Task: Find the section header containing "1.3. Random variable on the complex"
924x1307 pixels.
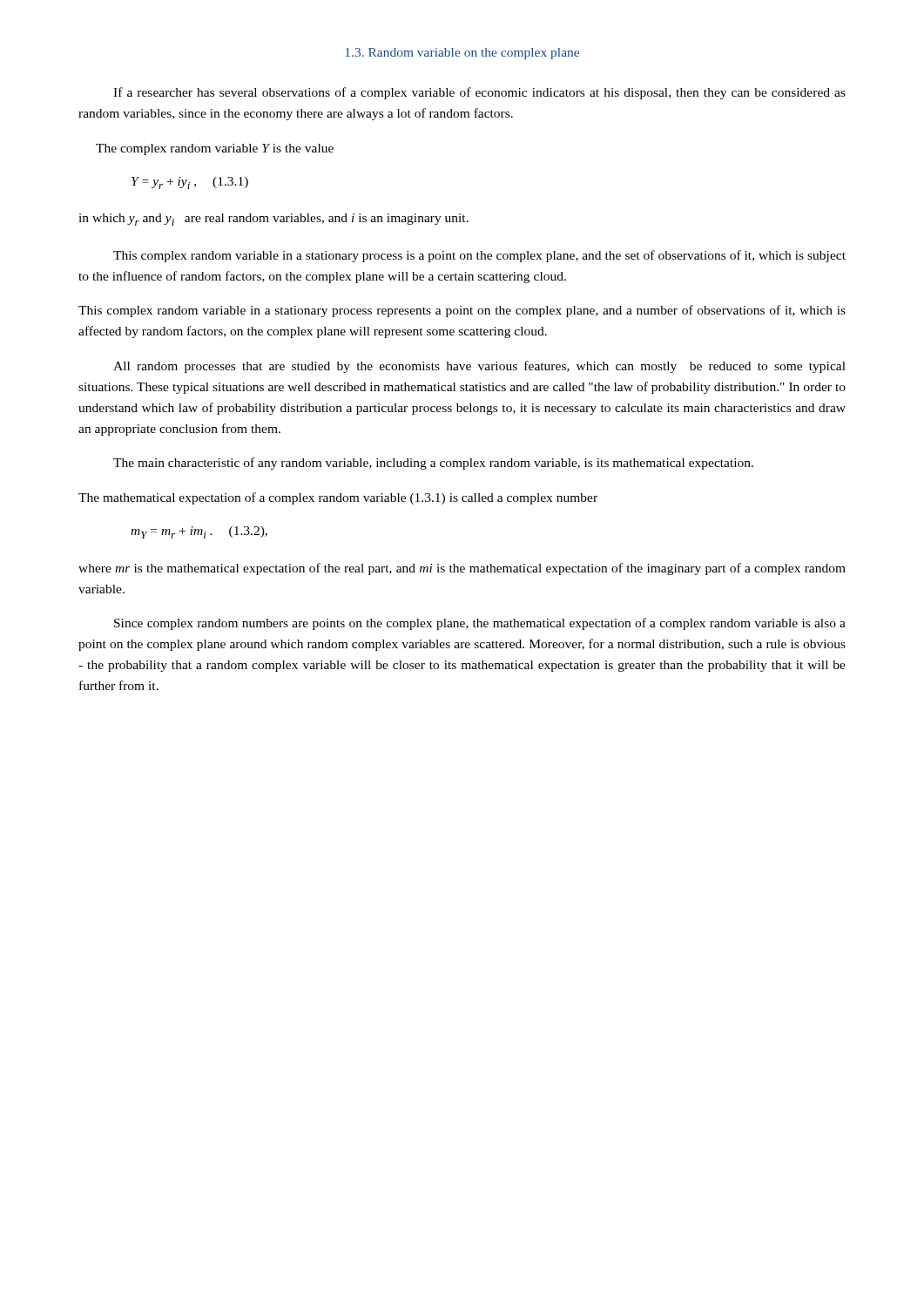Action: (x=462, y=52)
